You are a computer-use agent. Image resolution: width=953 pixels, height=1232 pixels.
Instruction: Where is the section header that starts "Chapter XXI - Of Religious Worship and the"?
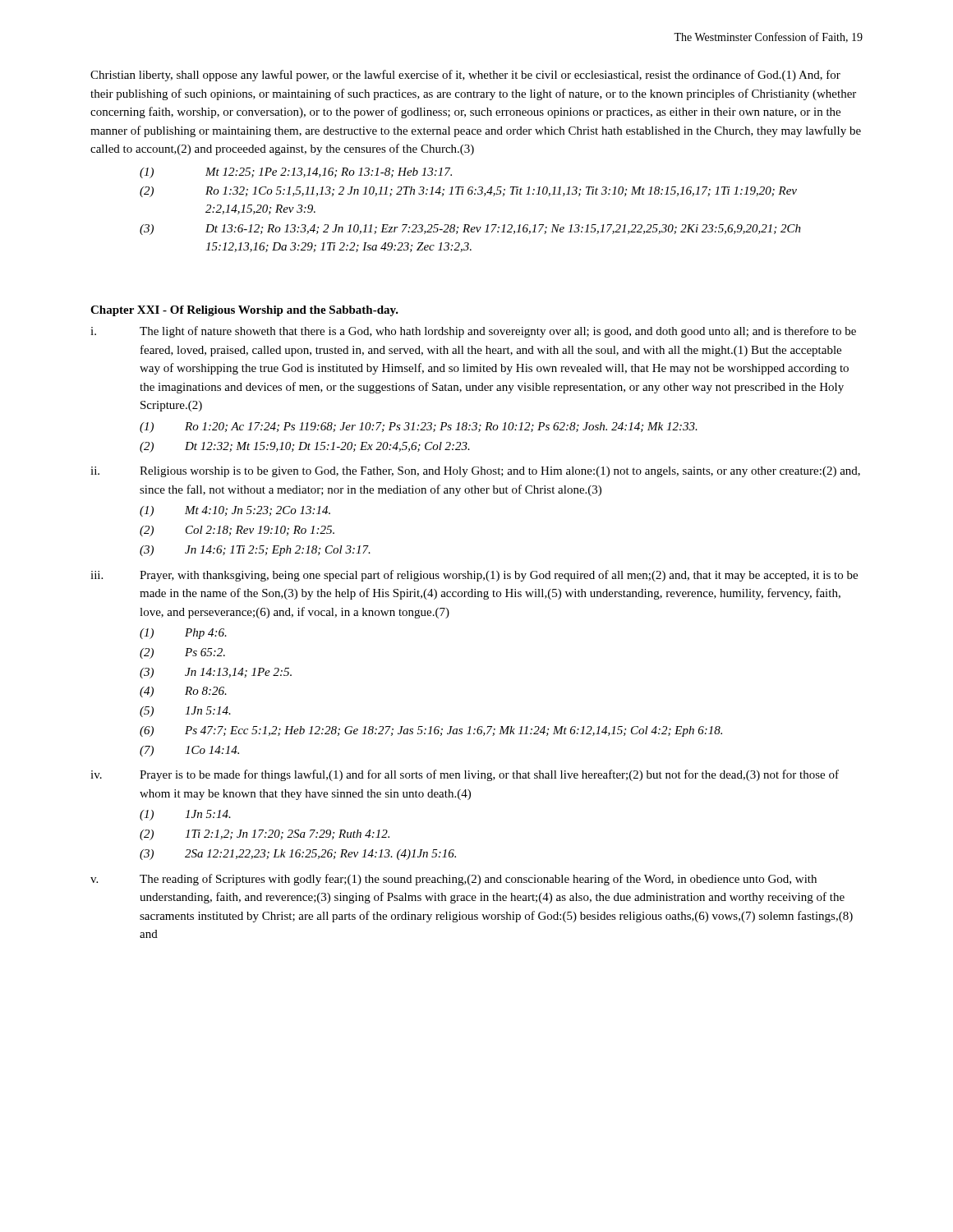click(x=244, y=310)
